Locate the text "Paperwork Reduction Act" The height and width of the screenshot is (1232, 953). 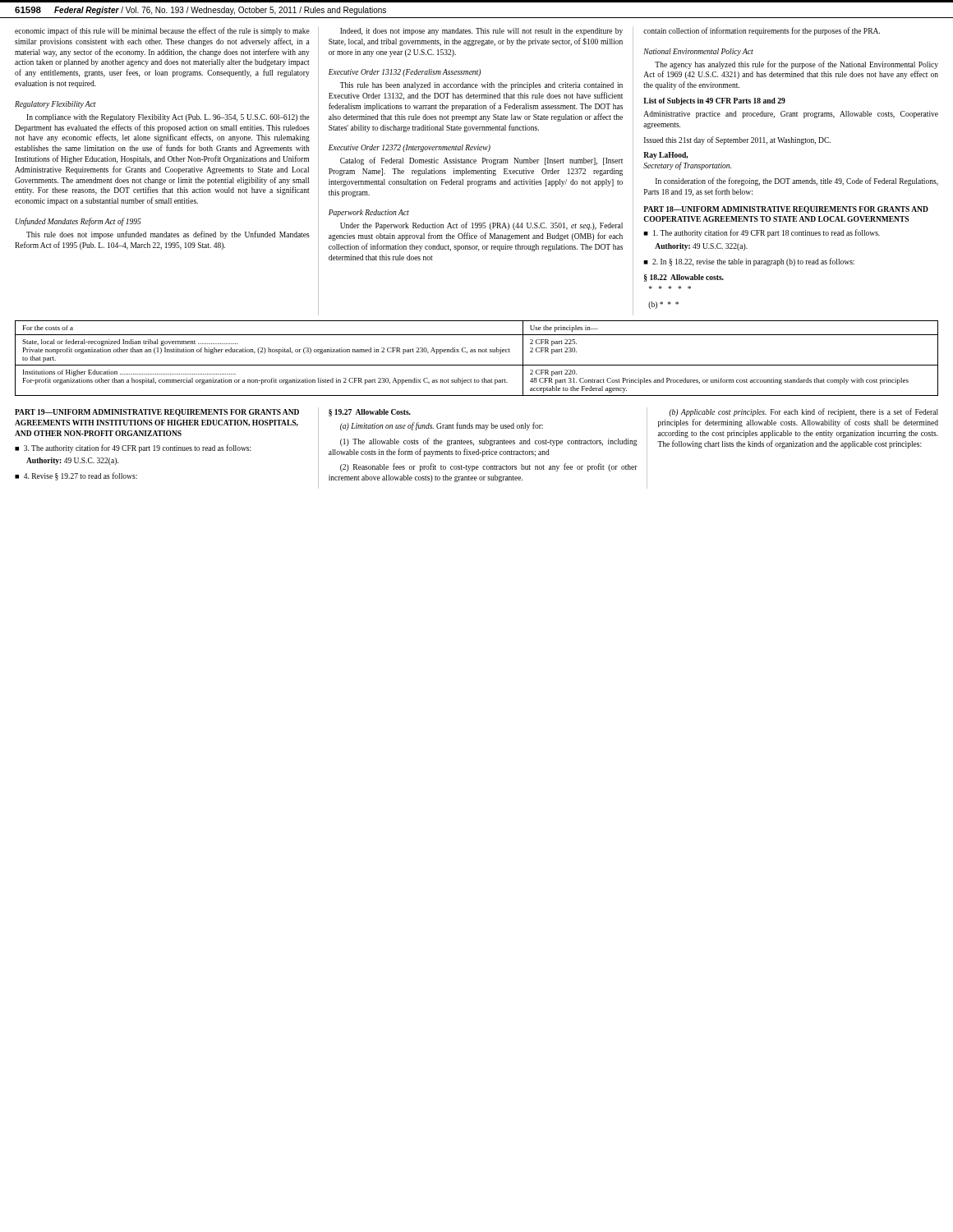(369, 213)
